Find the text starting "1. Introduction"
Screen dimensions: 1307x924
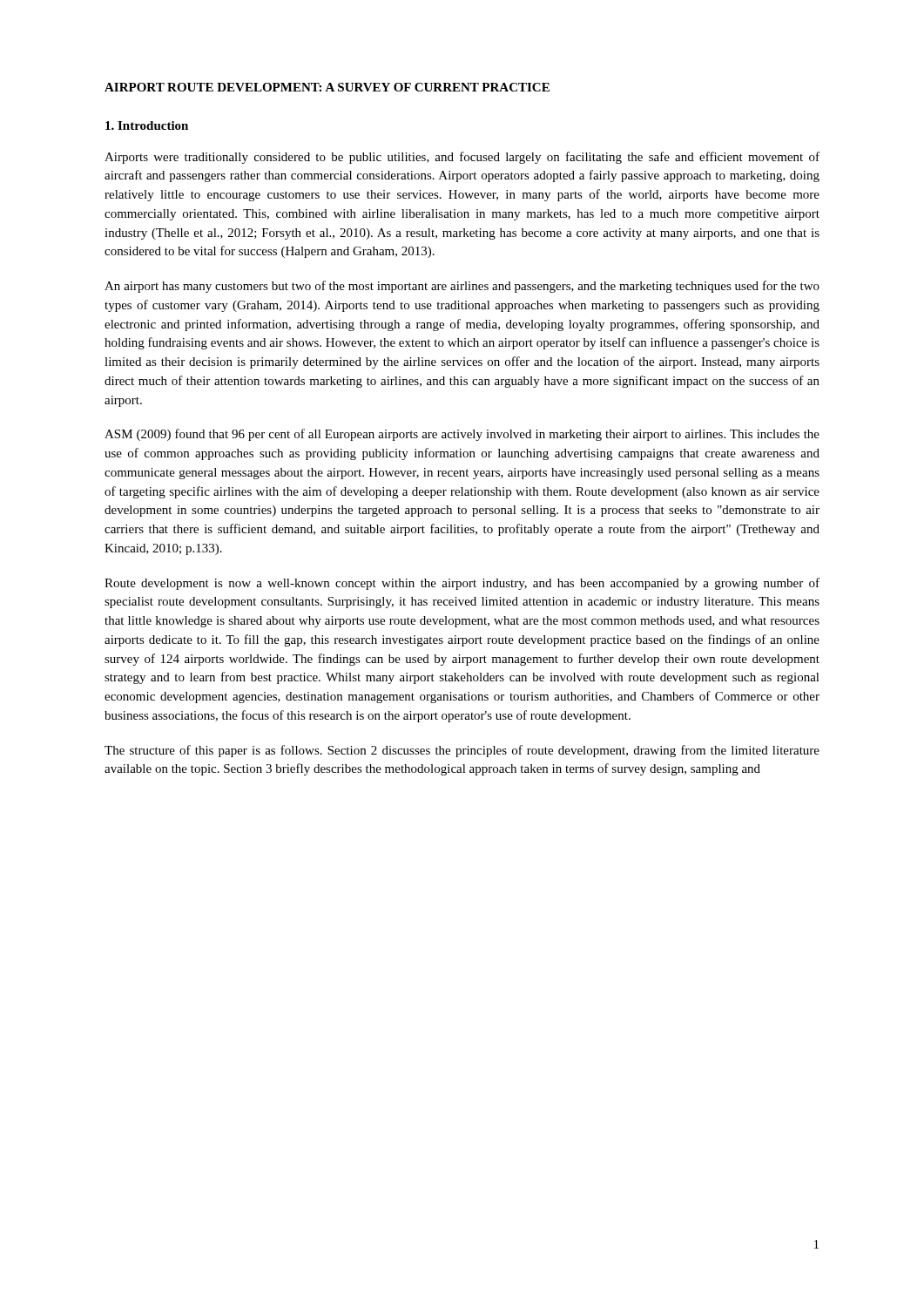[147, 125]
